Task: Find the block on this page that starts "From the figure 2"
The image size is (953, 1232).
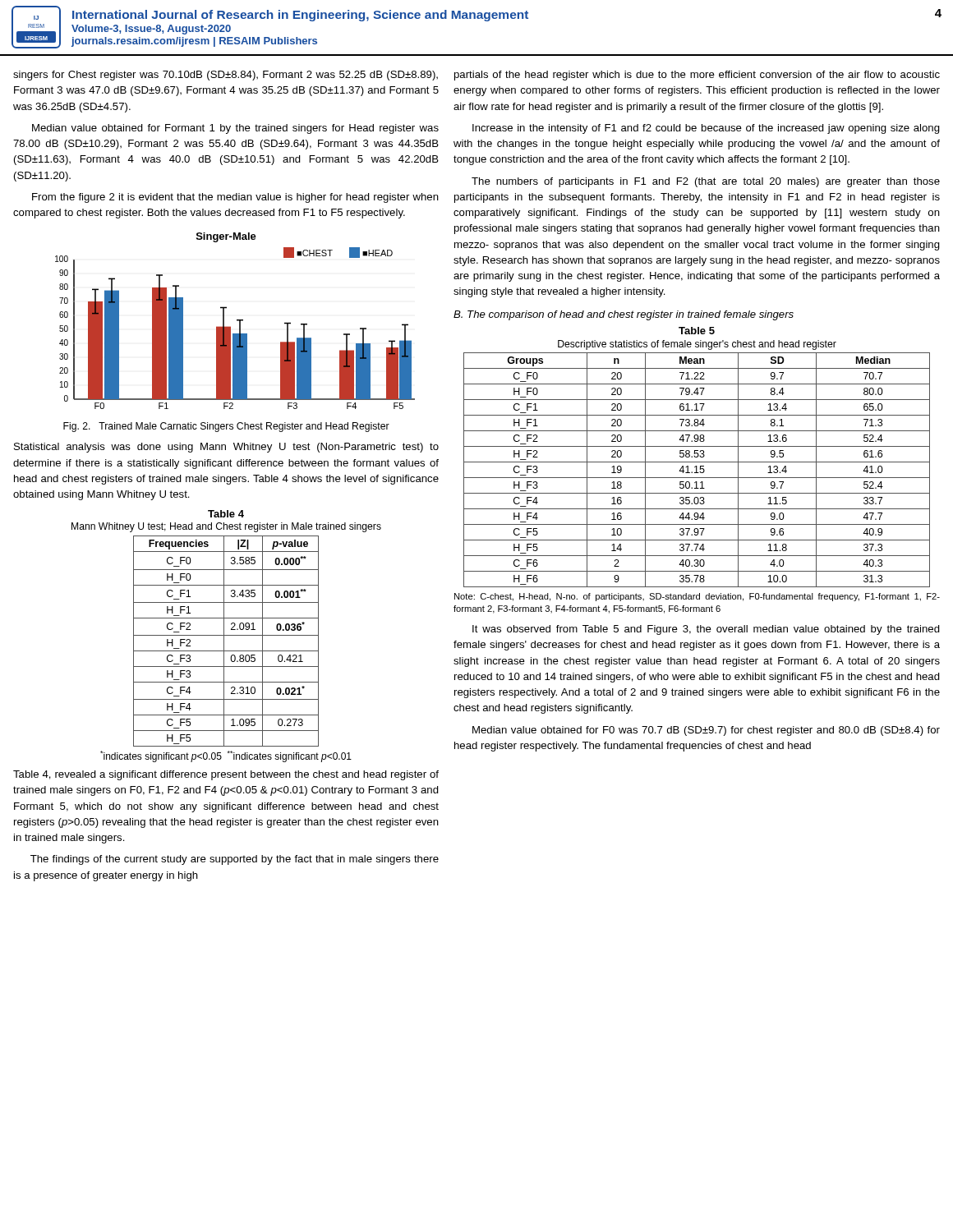Action: (226, 205)
